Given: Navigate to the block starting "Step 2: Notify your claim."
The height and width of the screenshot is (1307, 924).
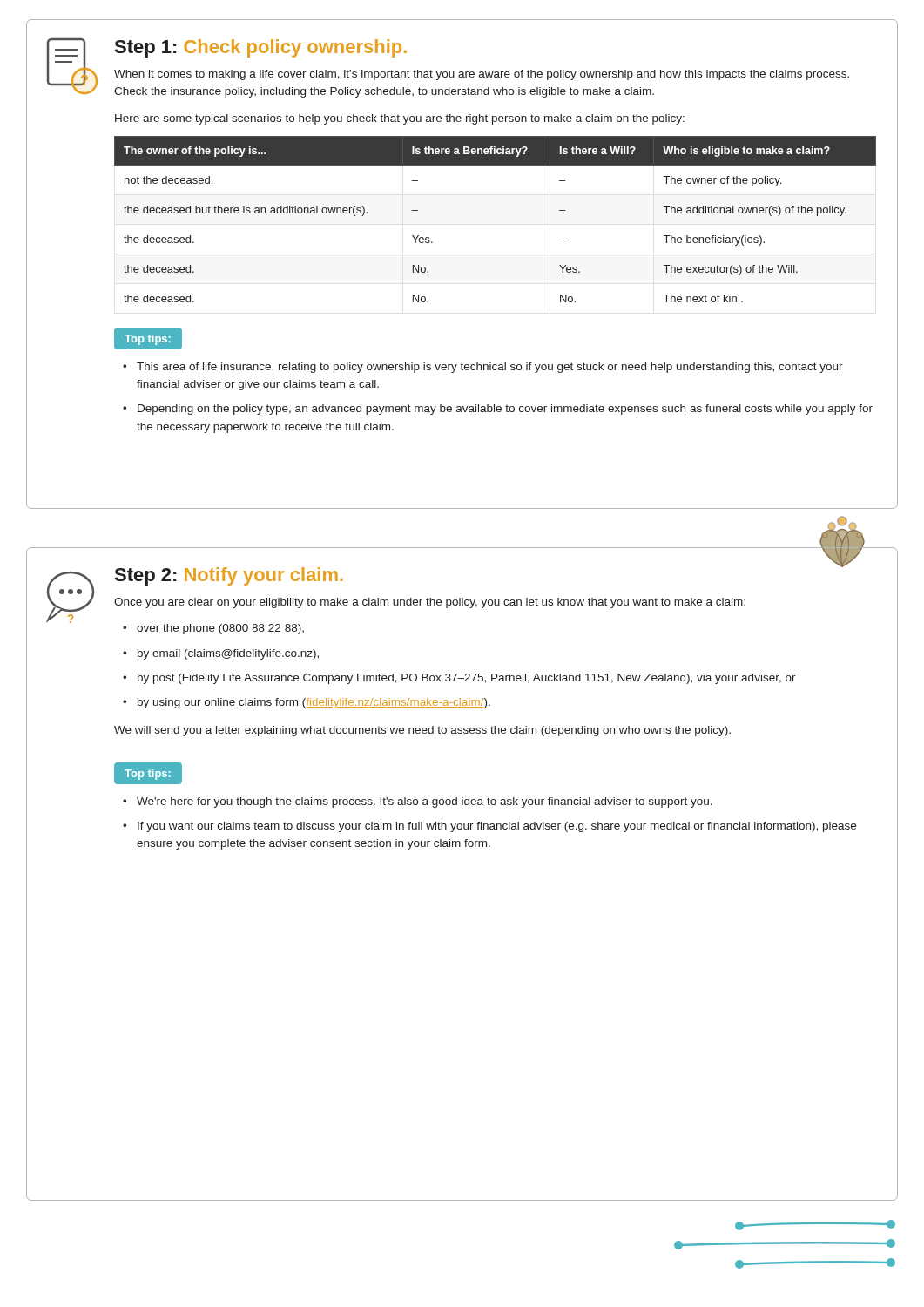Looking at the screenshot, I should click(x=229, y=575).
